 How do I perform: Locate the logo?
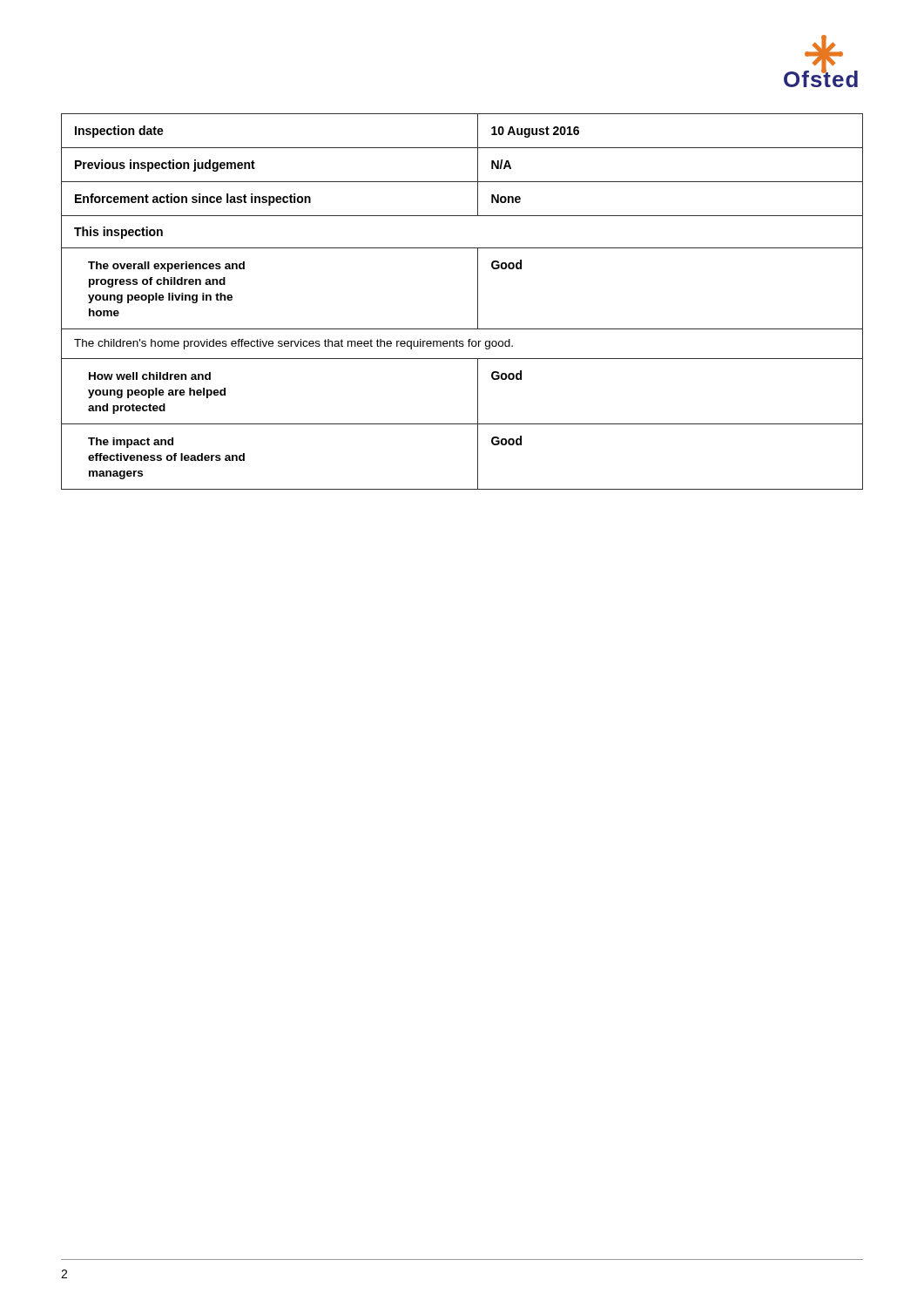(x=824, y=69)
